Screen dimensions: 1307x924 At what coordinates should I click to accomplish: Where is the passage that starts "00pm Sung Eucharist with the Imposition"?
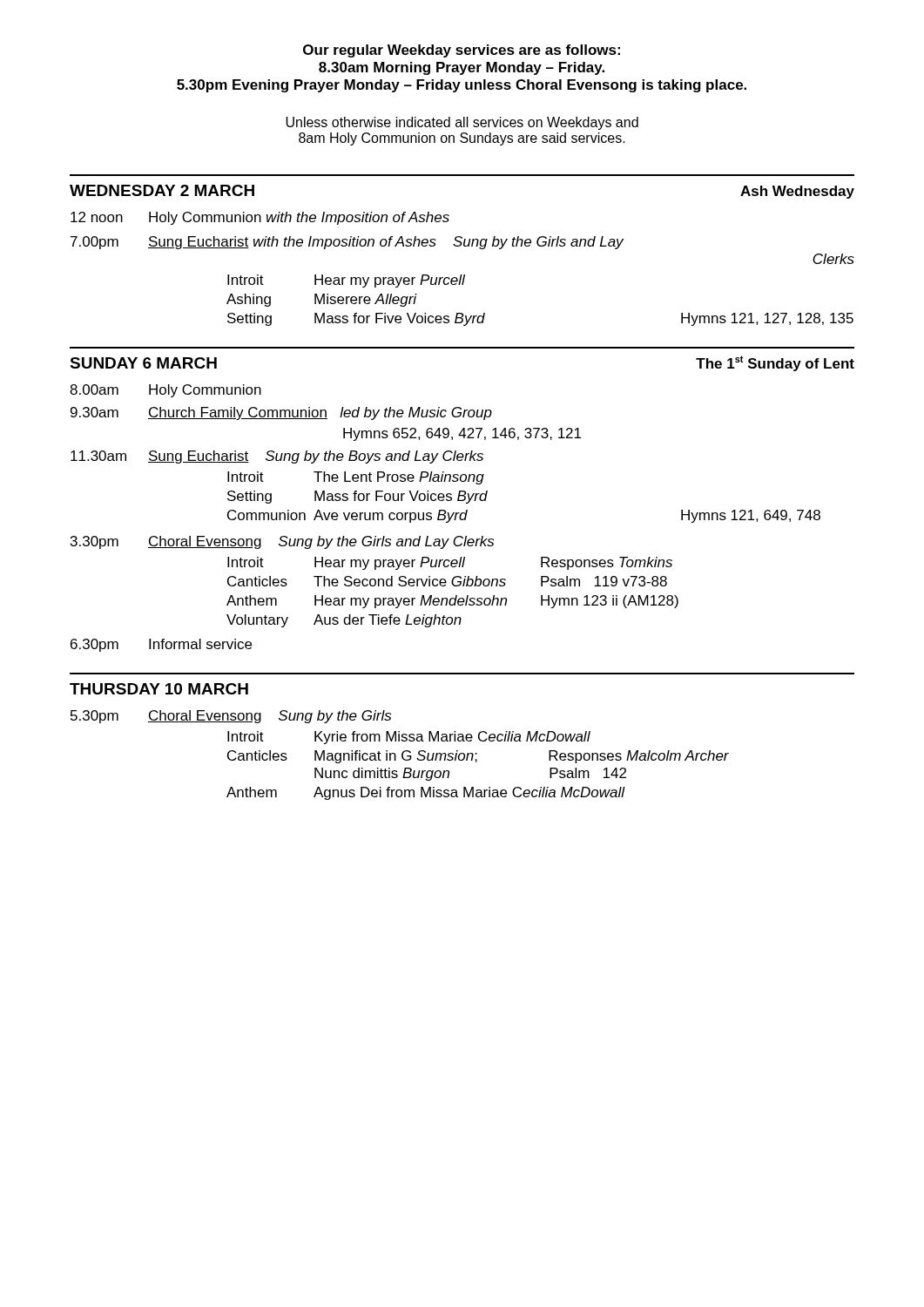pos(462,251)
